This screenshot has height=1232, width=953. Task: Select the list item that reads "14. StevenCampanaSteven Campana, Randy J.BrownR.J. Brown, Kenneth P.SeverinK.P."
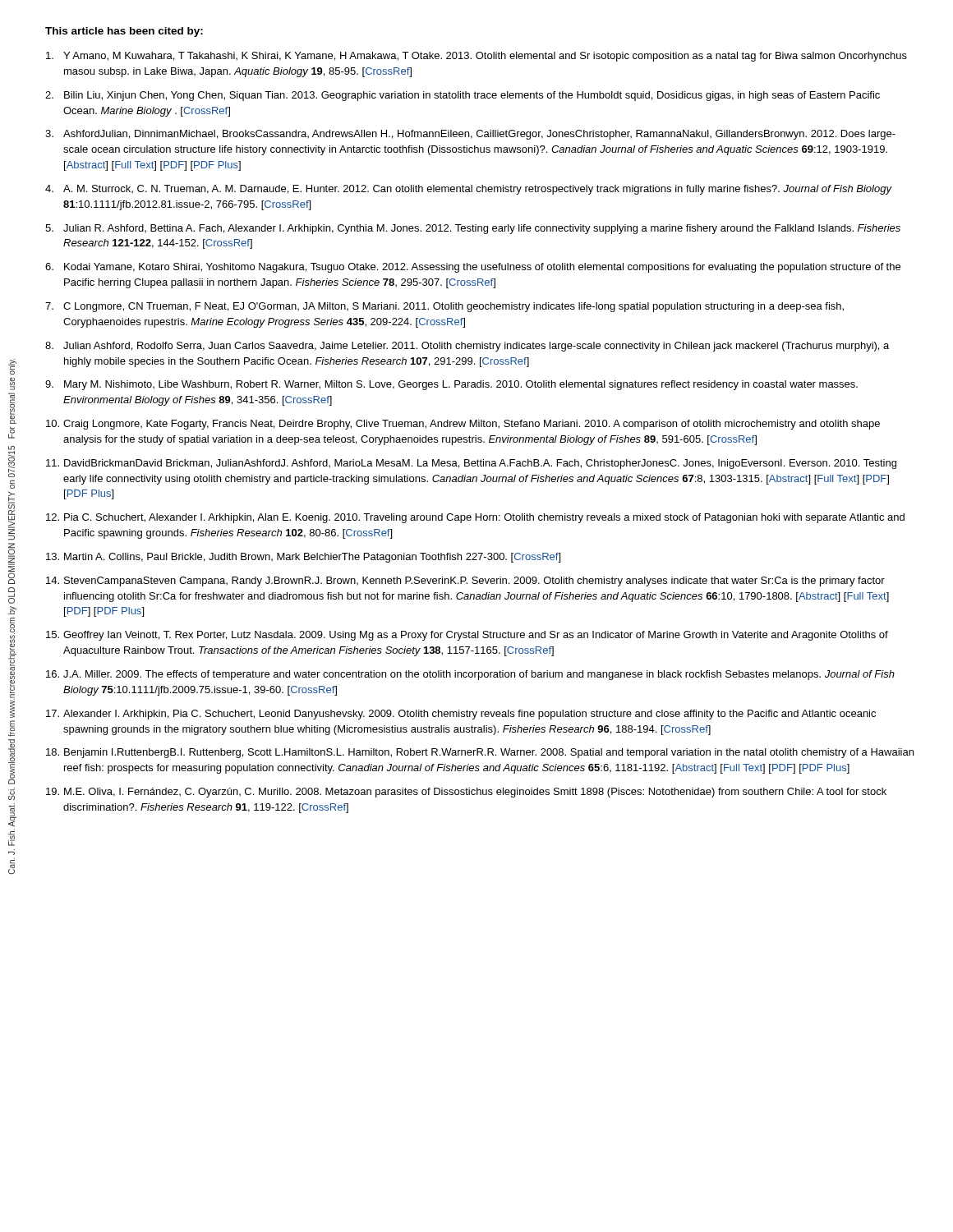tap(481, 596)
